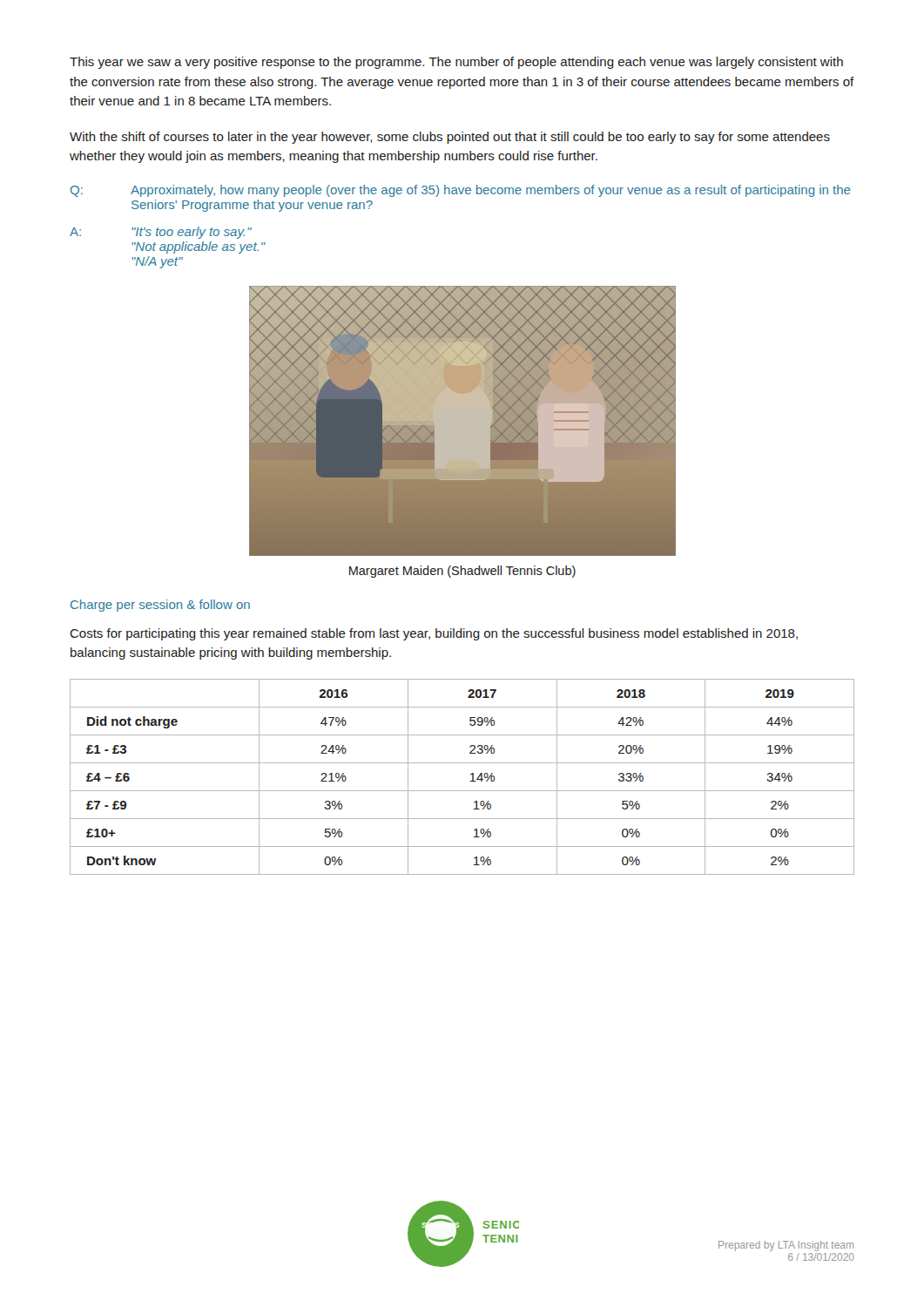Locate the logo

pyautogui.click(x=462, y=1236)
